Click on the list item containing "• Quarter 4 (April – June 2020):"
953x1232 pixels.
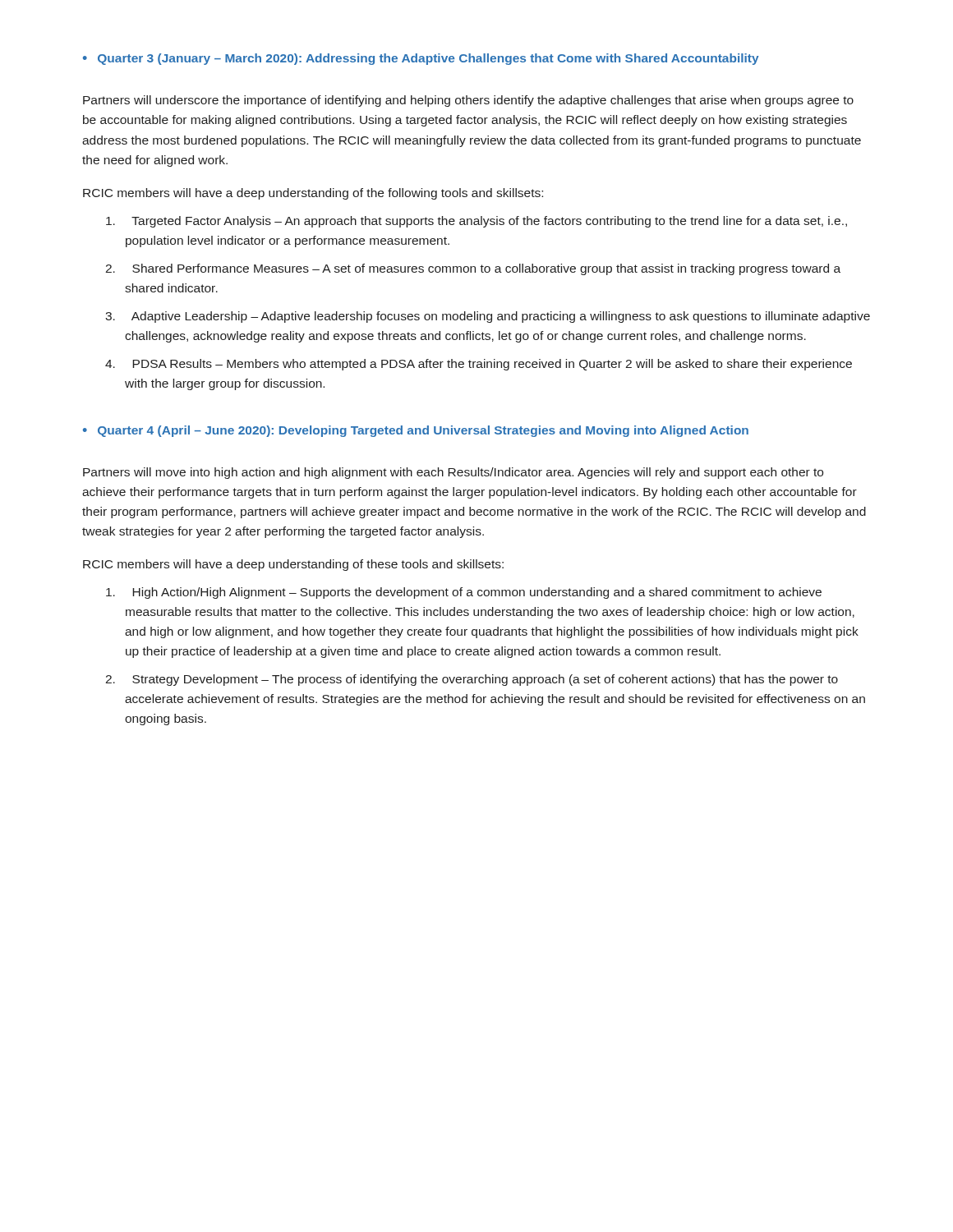tap(416, 430)
